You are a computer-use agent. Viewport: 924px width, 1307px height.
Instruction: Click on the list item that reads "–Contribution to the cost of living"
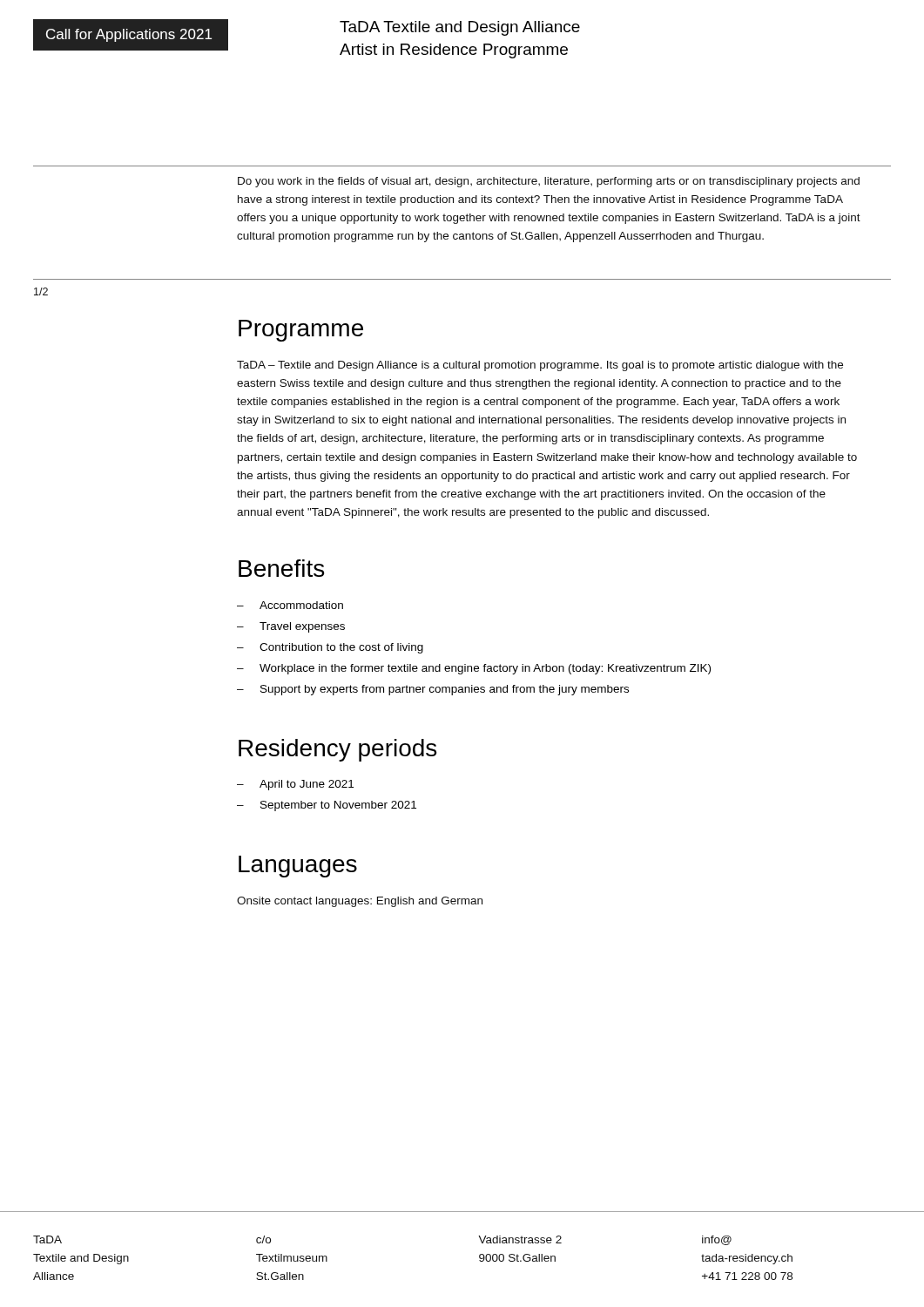(330, 648)
